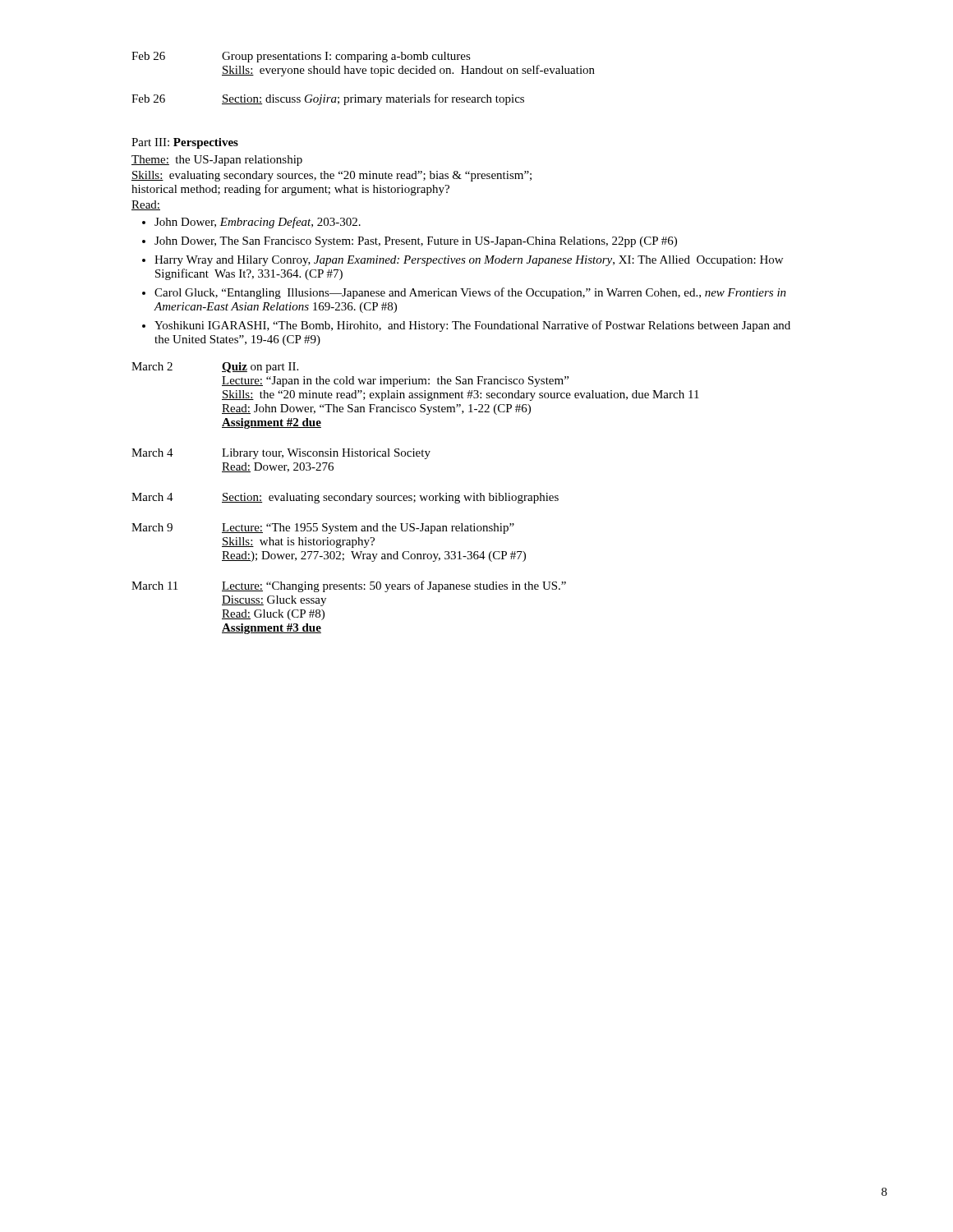The image size is (953, 1232).
Task: Point to the text block starting "March 11 Lecture: “Changing presents:"
Action: click(x=349, y=586)
